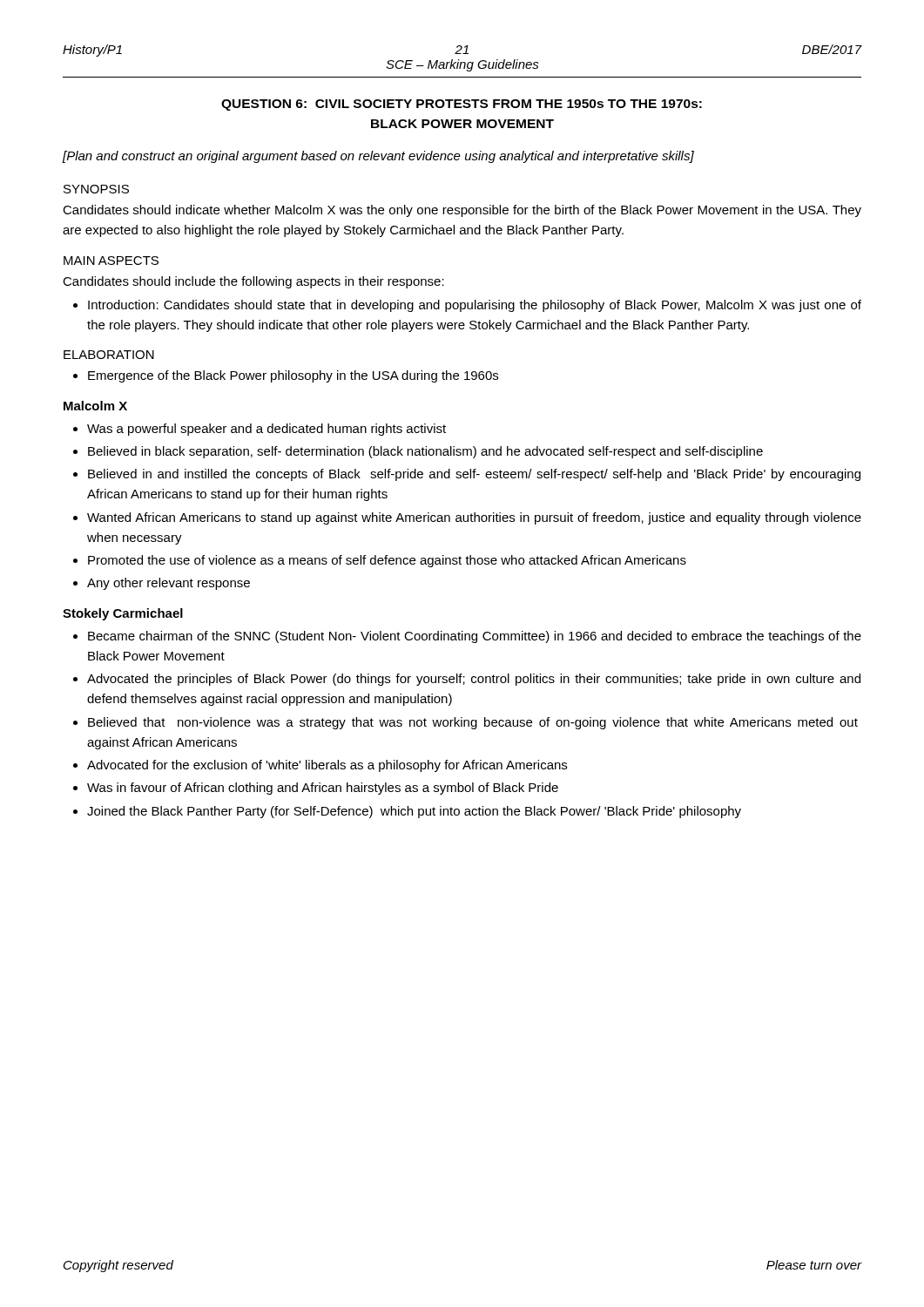Select the list item that reads "Believed that non-violence was"

click(474, 732)
